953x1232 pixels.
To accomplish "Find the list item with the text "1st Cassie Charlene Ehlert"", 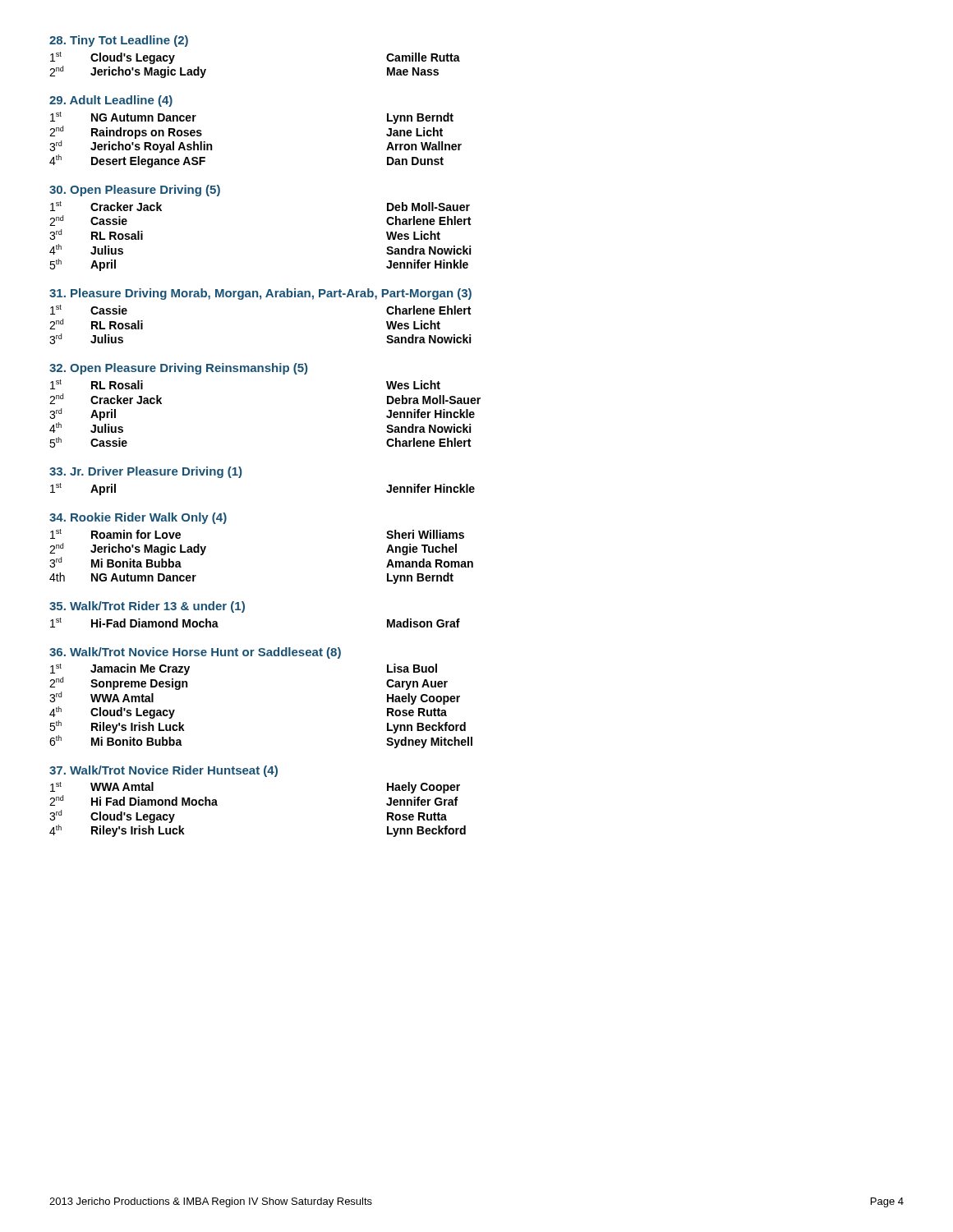I will pos(260,310).
